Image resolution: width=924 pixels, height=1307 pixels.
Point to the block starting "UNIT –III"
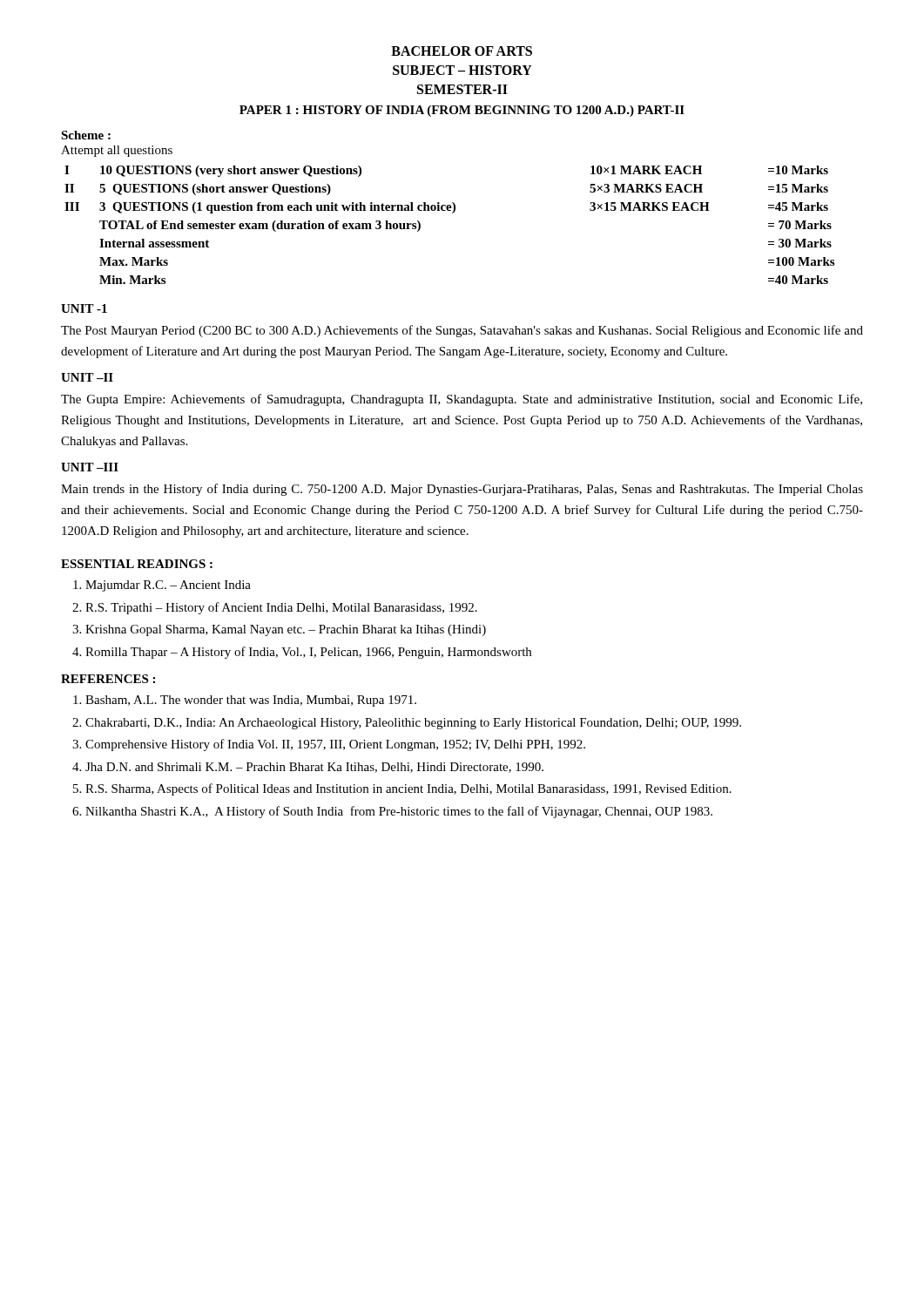point(90,467)
